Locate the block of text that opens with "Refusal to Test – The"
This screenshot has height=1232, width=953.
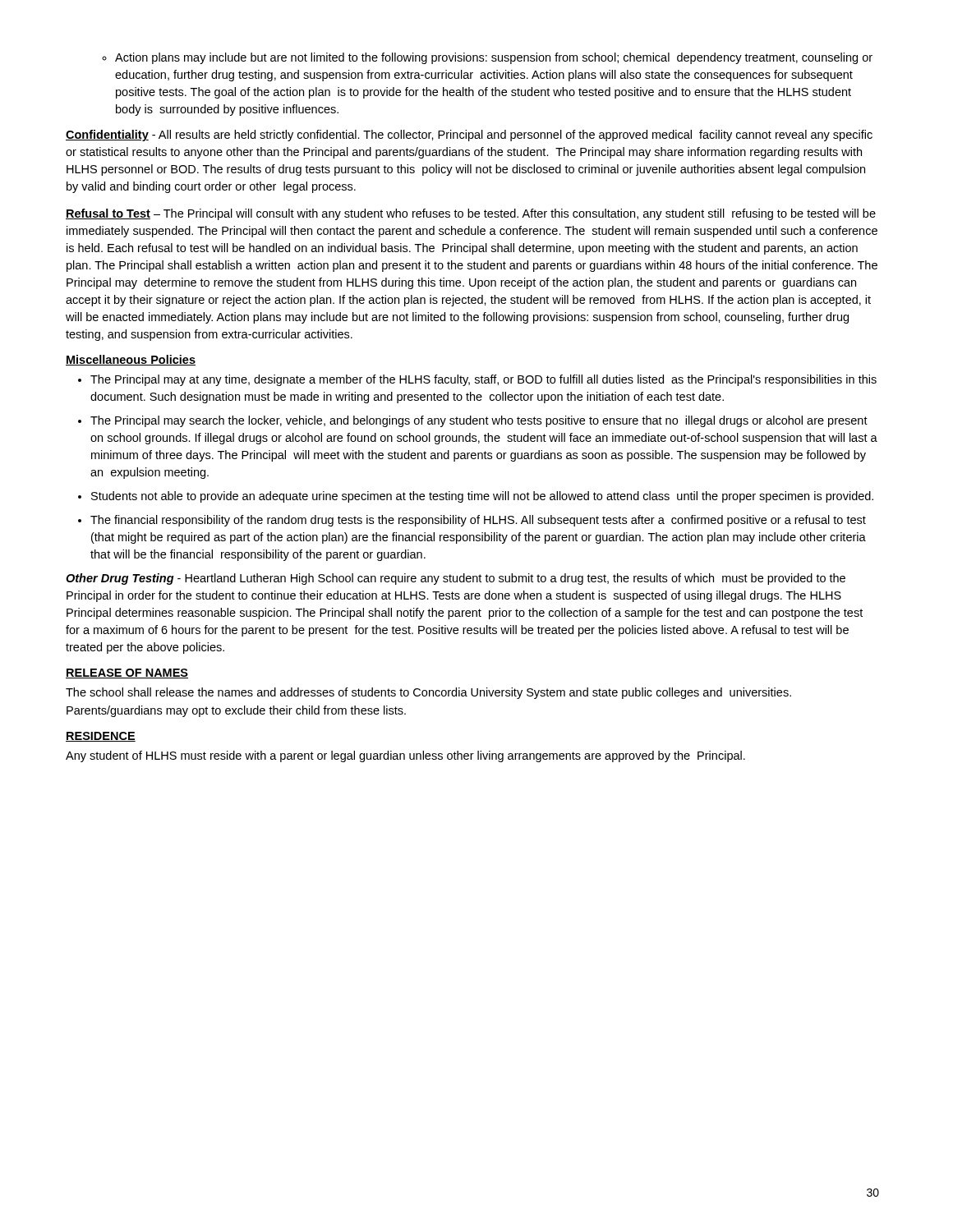472,274
